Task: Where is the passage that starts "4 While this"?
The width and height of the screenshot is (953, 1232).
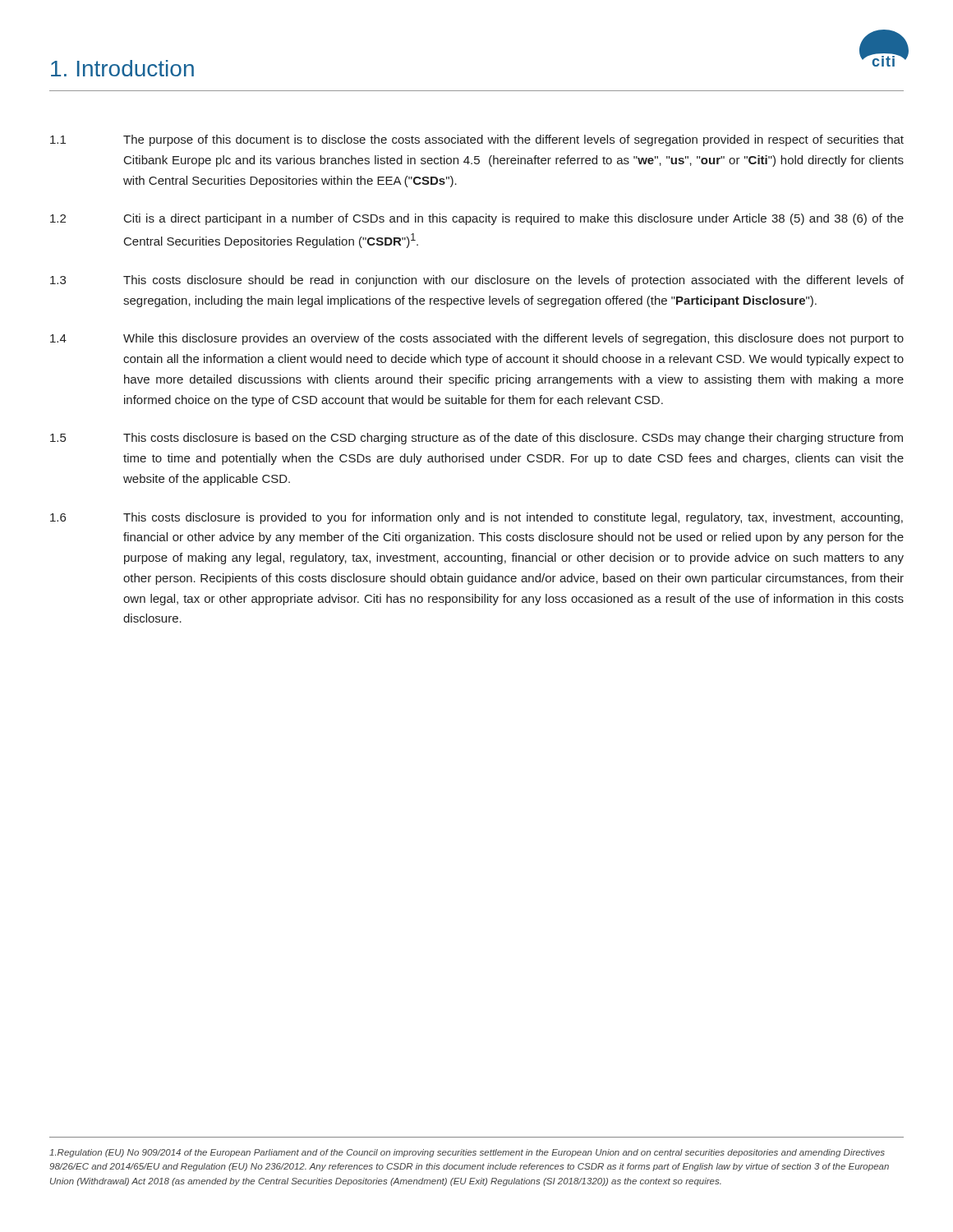Action: 476,369
